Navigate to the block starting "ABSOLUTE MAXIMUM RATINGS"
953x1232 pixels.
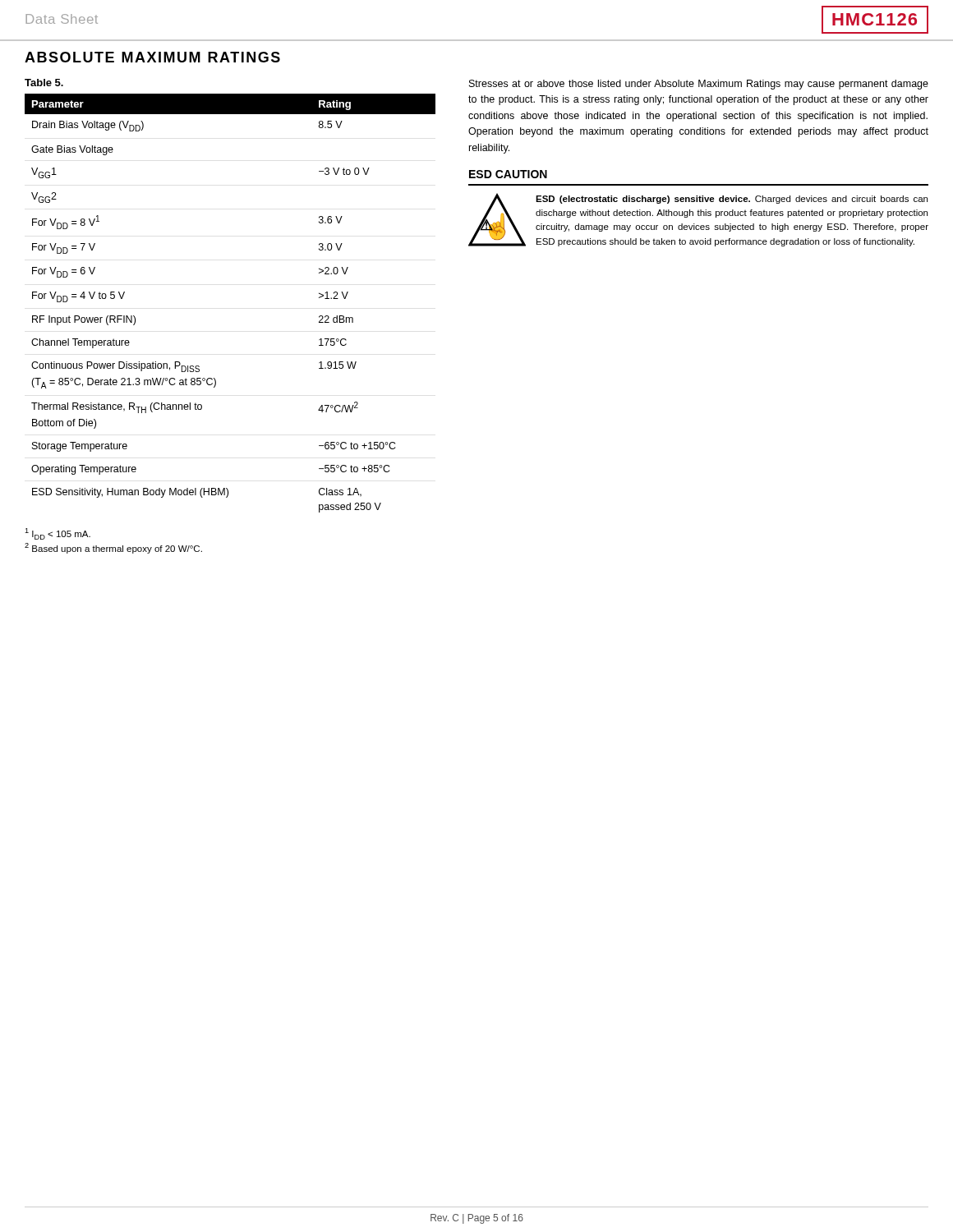click(x=153, y=57)
